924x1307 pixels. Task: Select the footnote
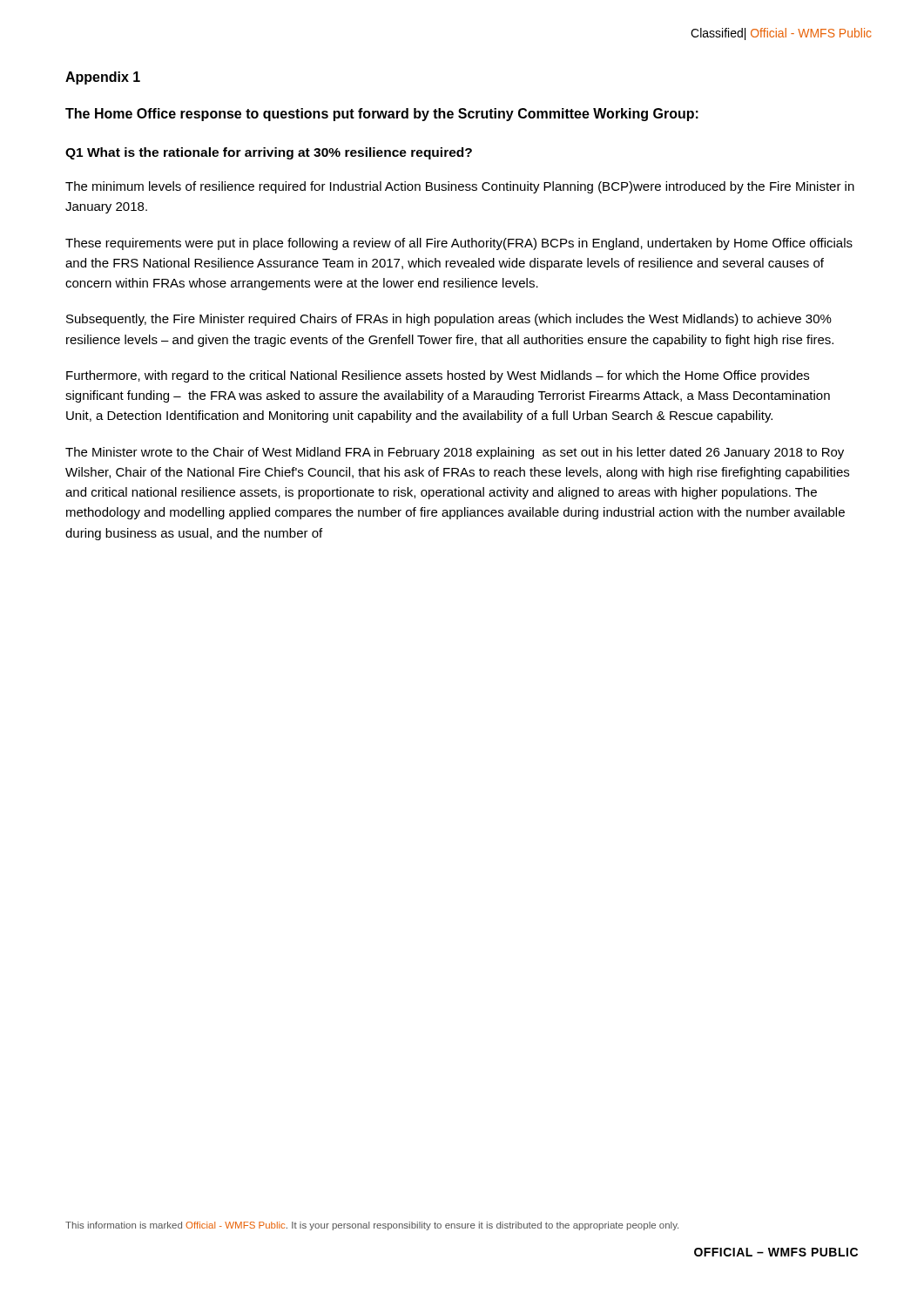click(372, 1225)
